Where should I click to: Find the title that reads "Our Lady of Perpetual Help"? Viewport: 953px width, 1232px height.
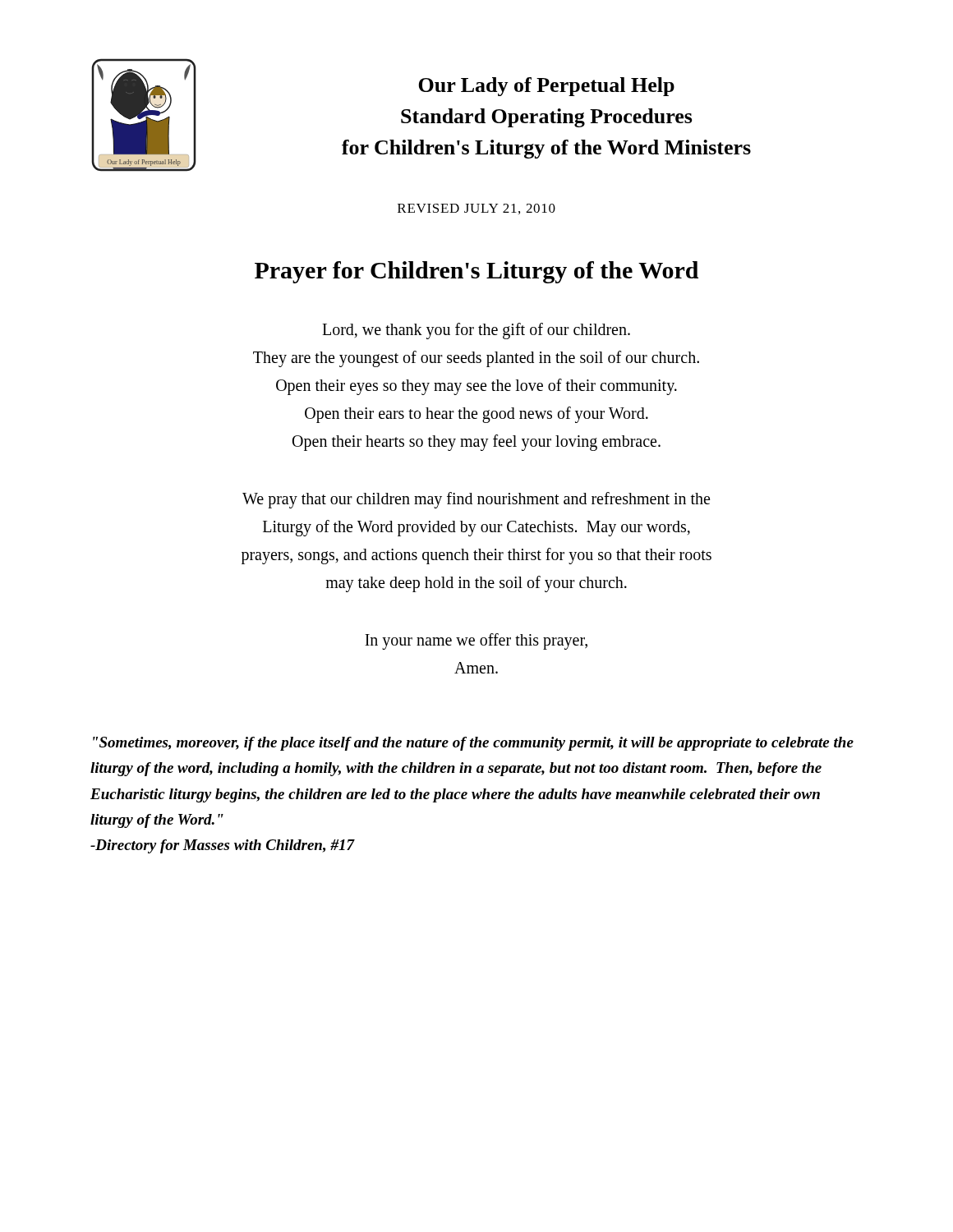click(x=546, y=116)
